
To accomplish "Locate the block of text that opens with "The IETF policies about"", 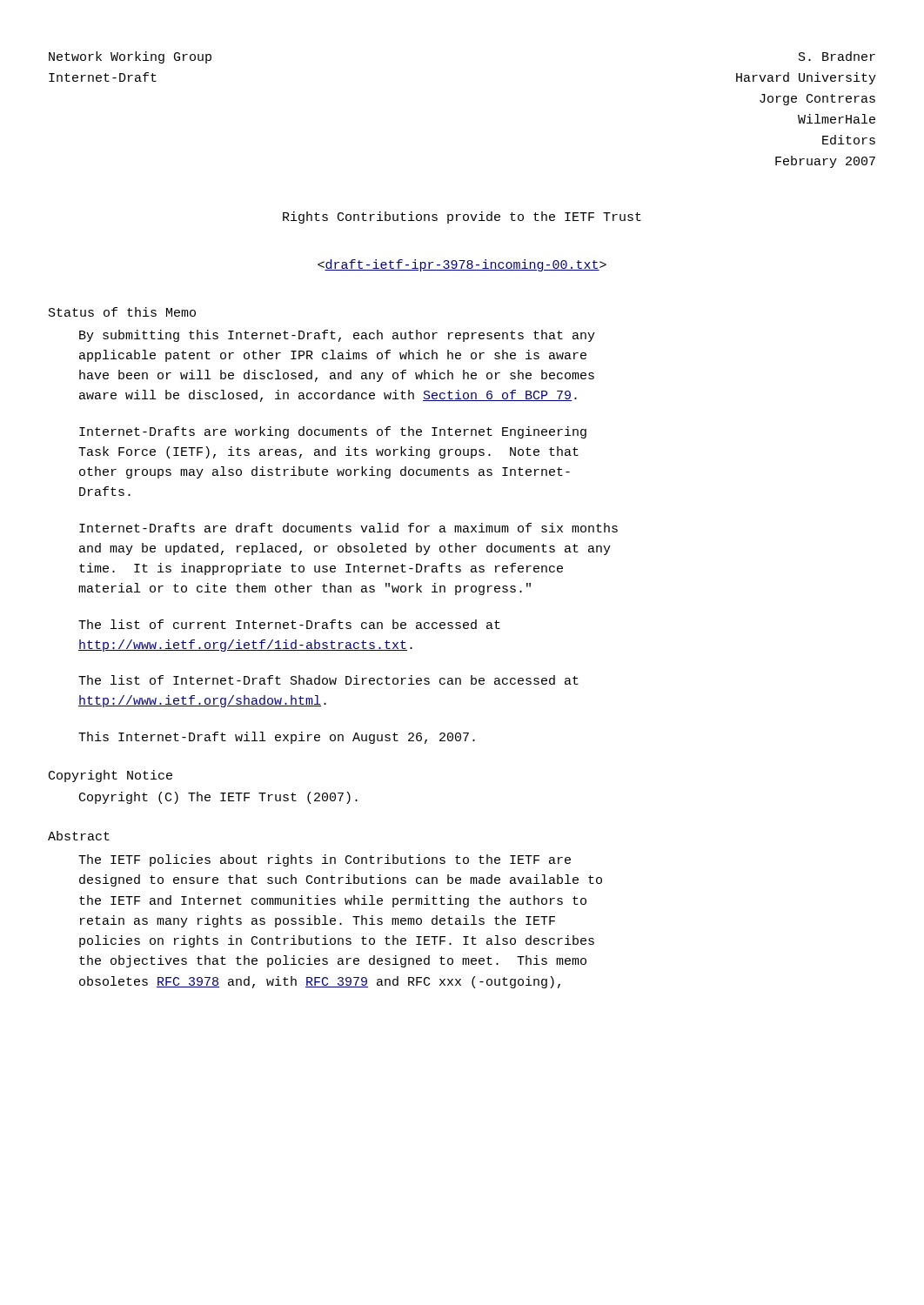I will (341, 922).
